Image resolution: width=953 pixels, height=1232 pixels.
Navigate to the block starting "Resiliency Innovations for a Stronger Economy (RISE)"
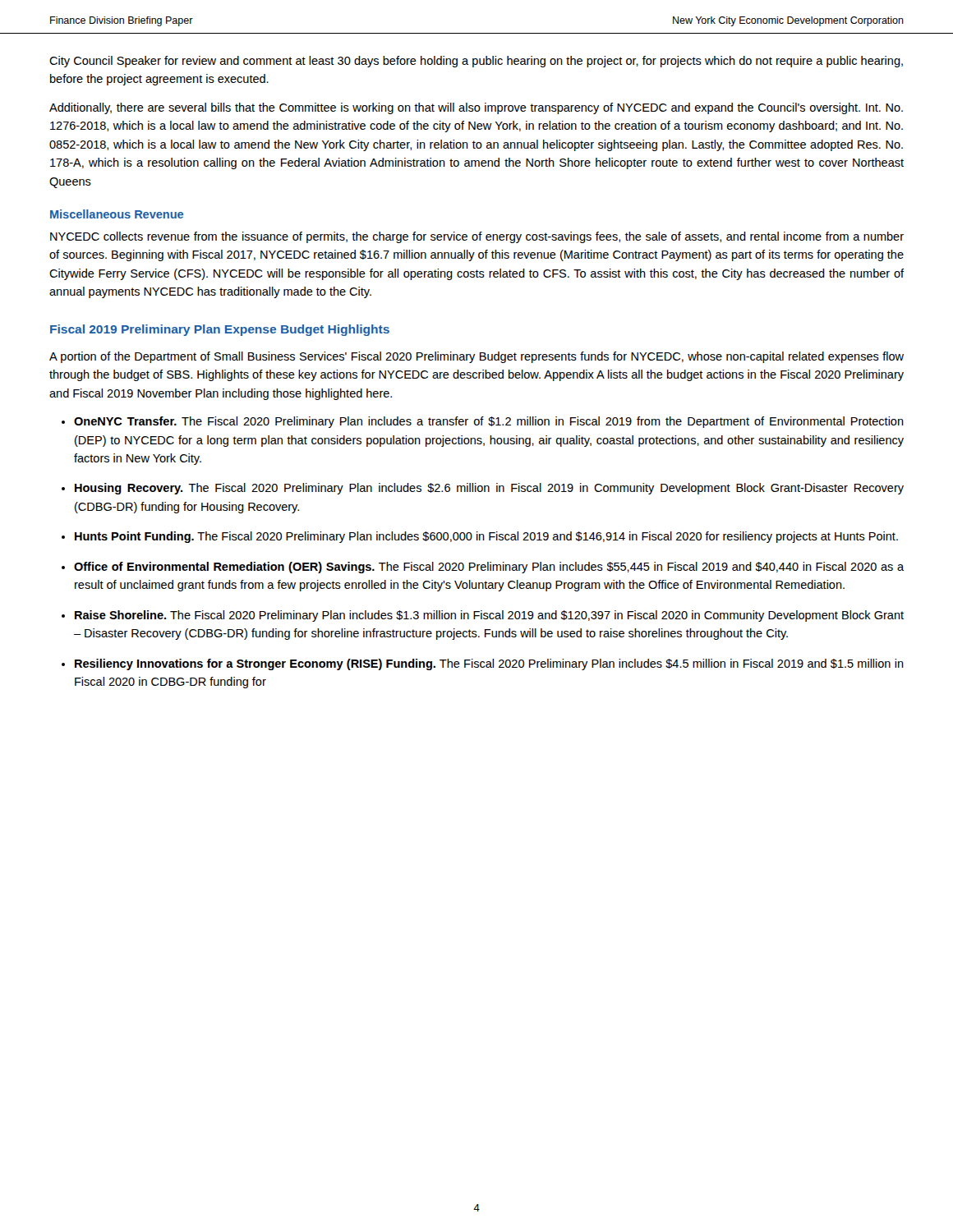pyautogui.click(x=489, y=673)
